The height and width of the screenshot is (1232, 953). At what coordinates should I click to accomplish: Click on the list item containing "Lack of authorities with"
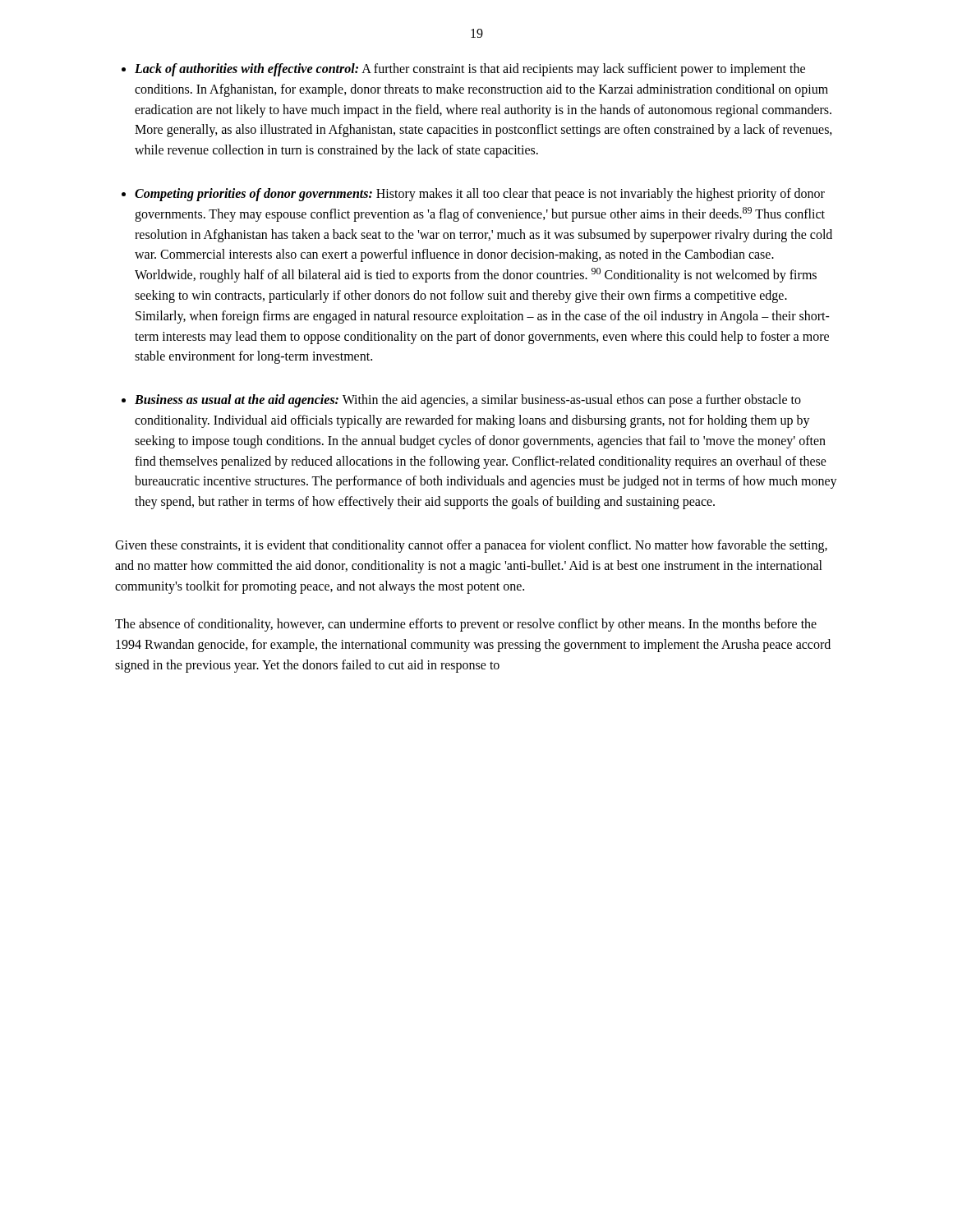pyautogui.click(x=484, y=109)
